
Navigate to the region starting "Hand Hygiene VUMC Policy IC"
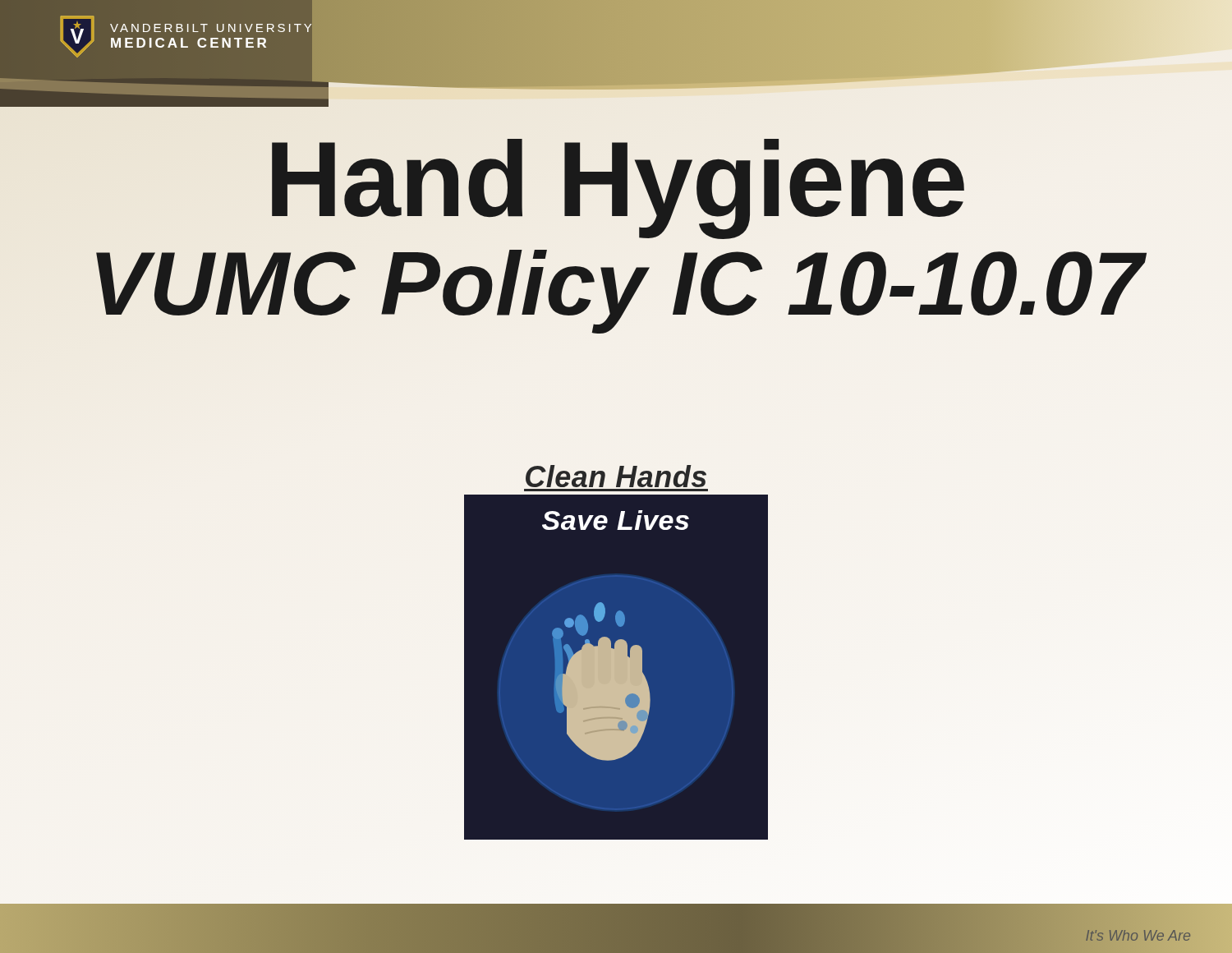tap(616, 227)
